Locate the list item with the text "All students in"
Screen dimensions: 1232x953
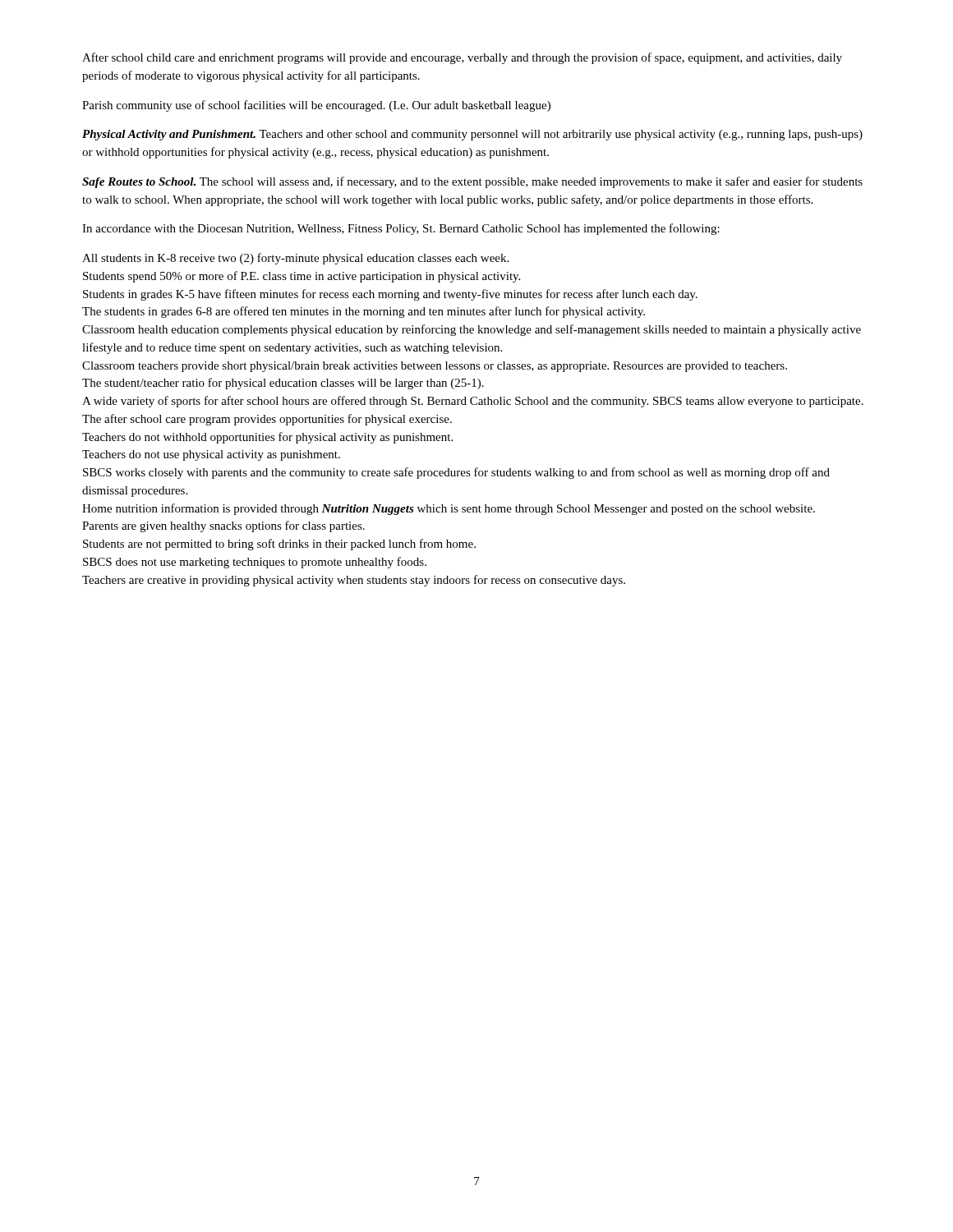(296, 258)
